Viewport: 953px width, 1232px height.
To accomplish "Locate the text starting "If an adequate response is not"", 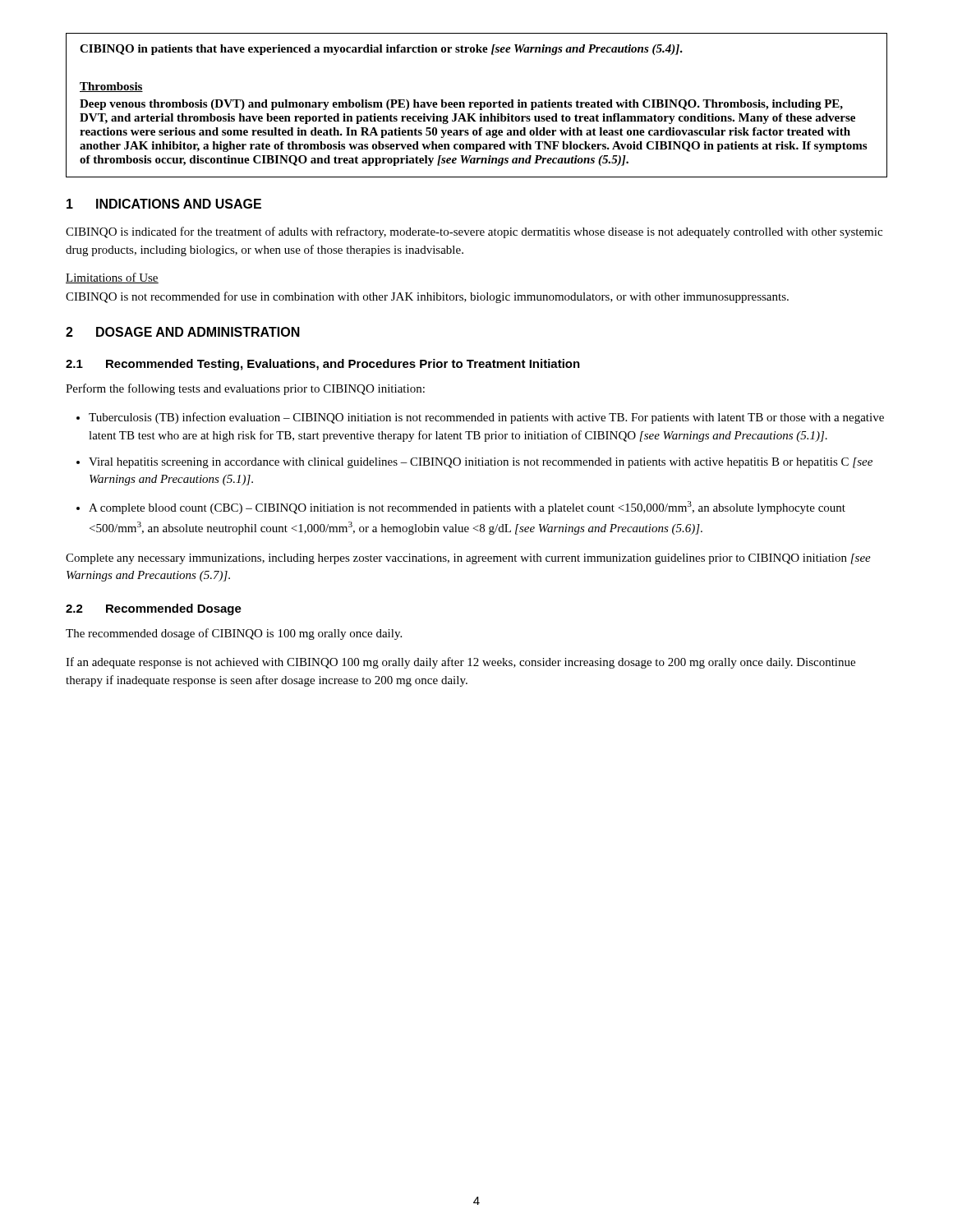I will [476, 671].
